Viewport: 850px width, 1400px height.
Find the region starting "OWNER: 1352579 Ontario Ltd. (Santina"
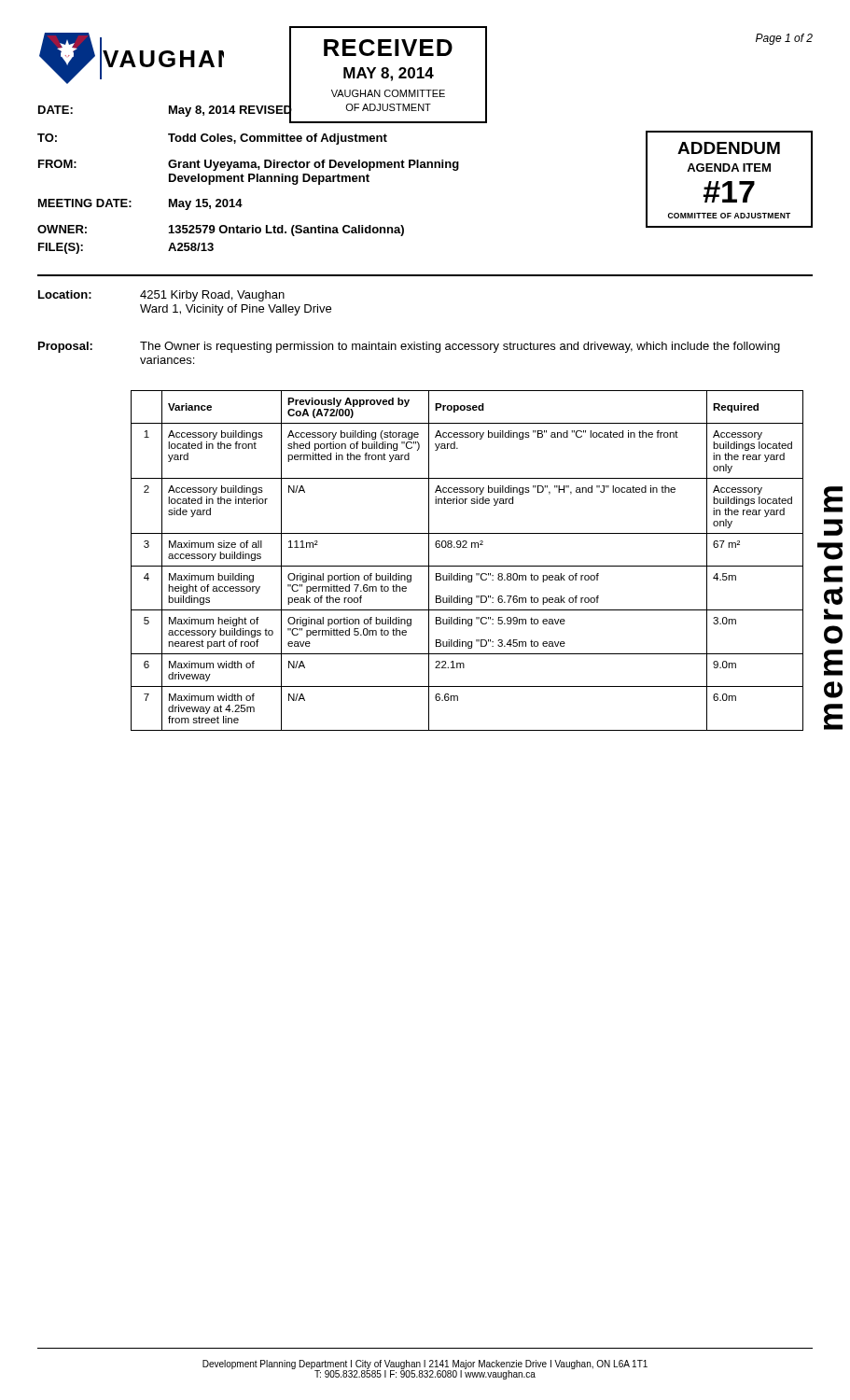332,238
